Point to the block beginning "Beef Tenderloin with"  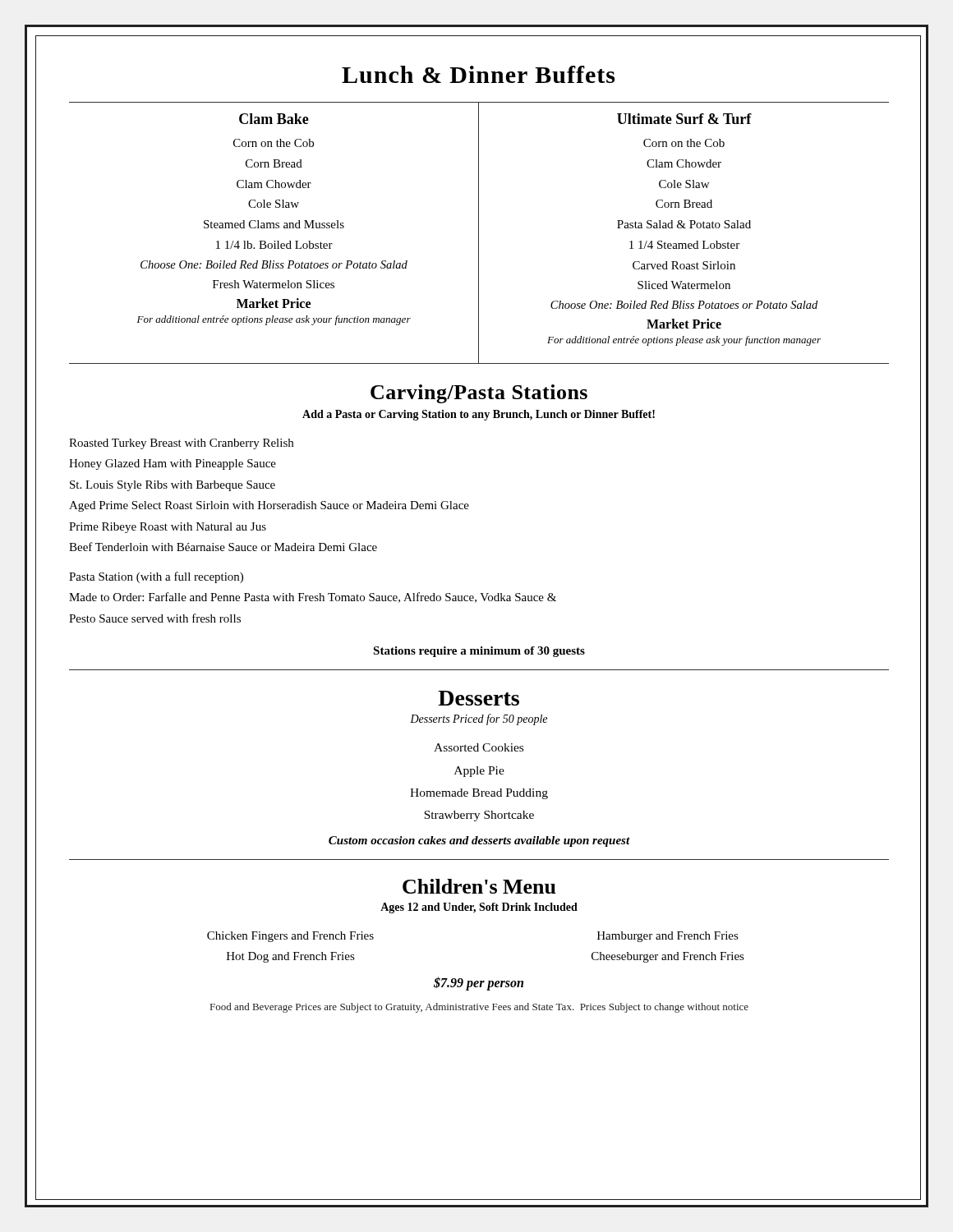click(x=223, y=547)
